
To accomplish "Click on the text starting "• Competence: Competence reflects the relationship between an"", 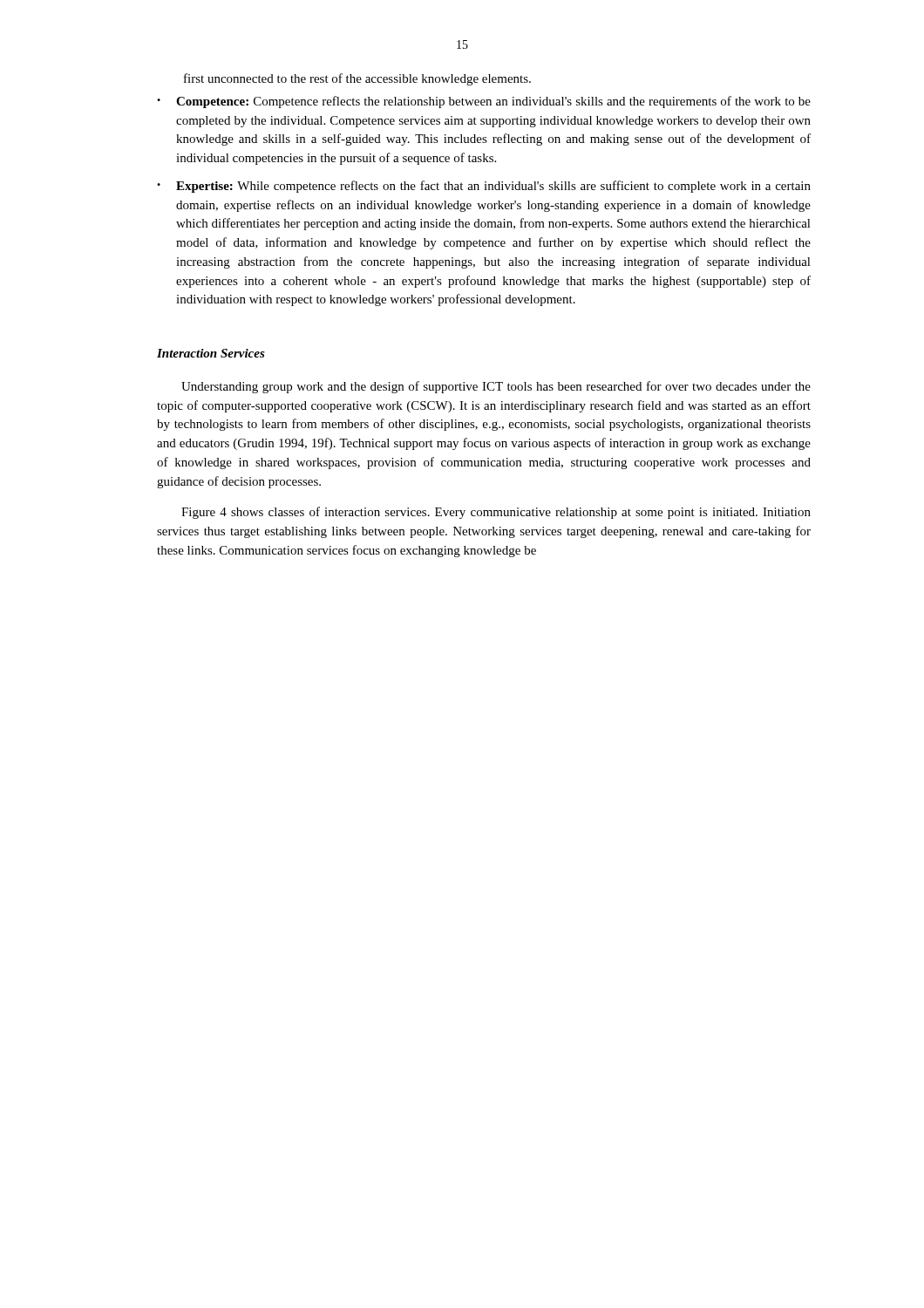I will coord(484,130).
